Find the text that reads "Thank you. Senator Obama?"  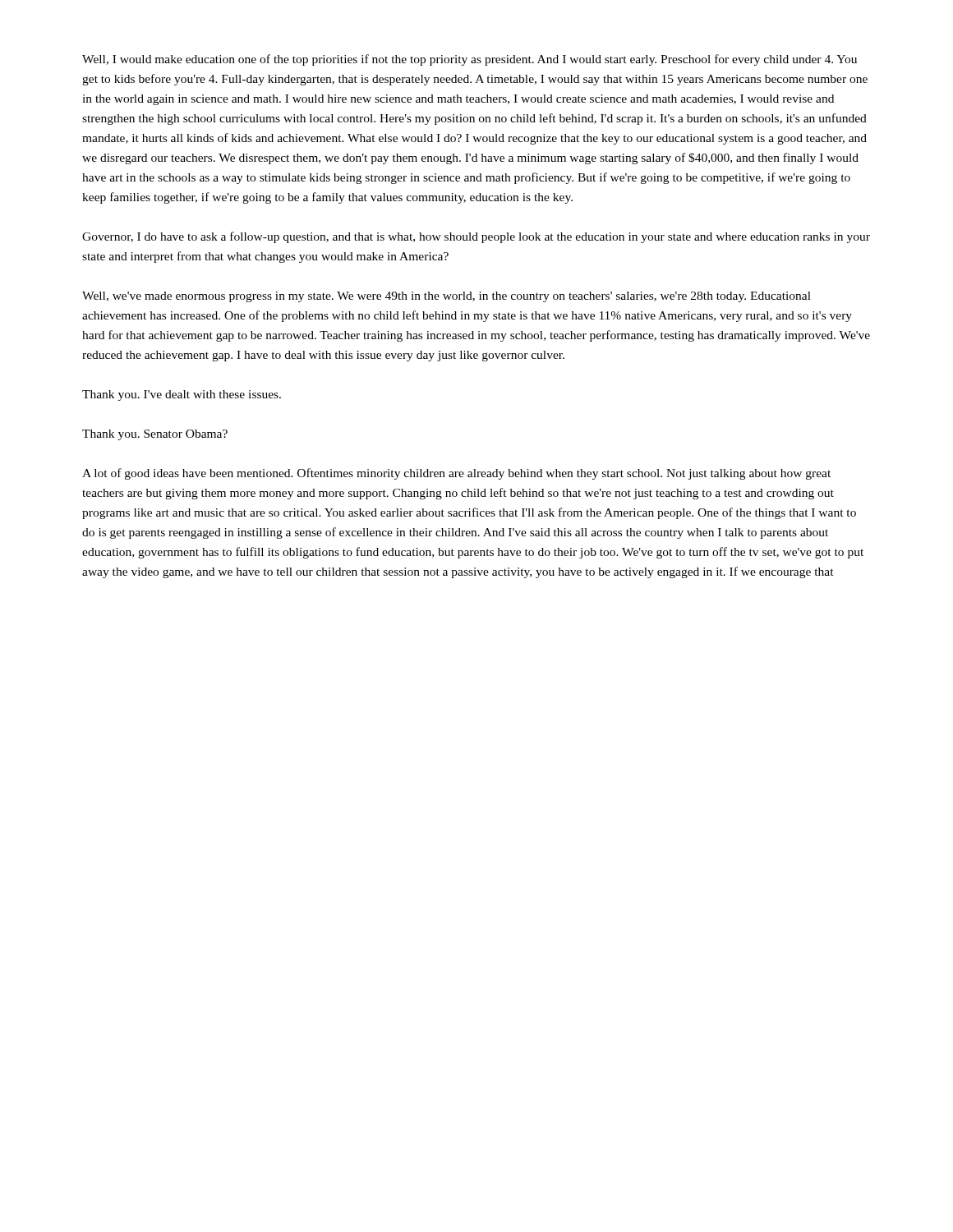point(155,433)
